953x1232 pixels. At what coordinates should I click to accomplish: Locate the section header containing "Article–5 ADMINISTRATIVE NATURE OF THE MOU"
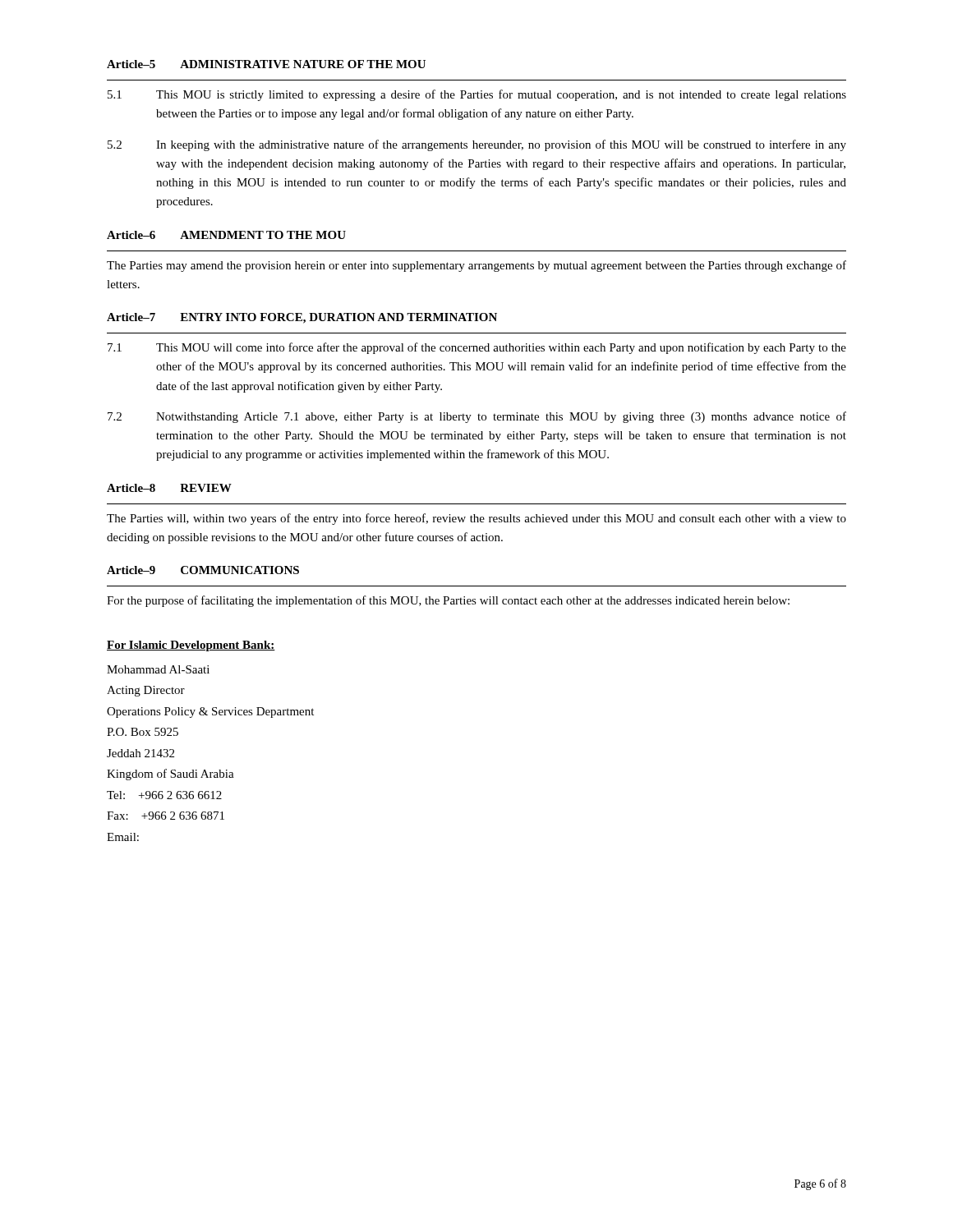266,64
